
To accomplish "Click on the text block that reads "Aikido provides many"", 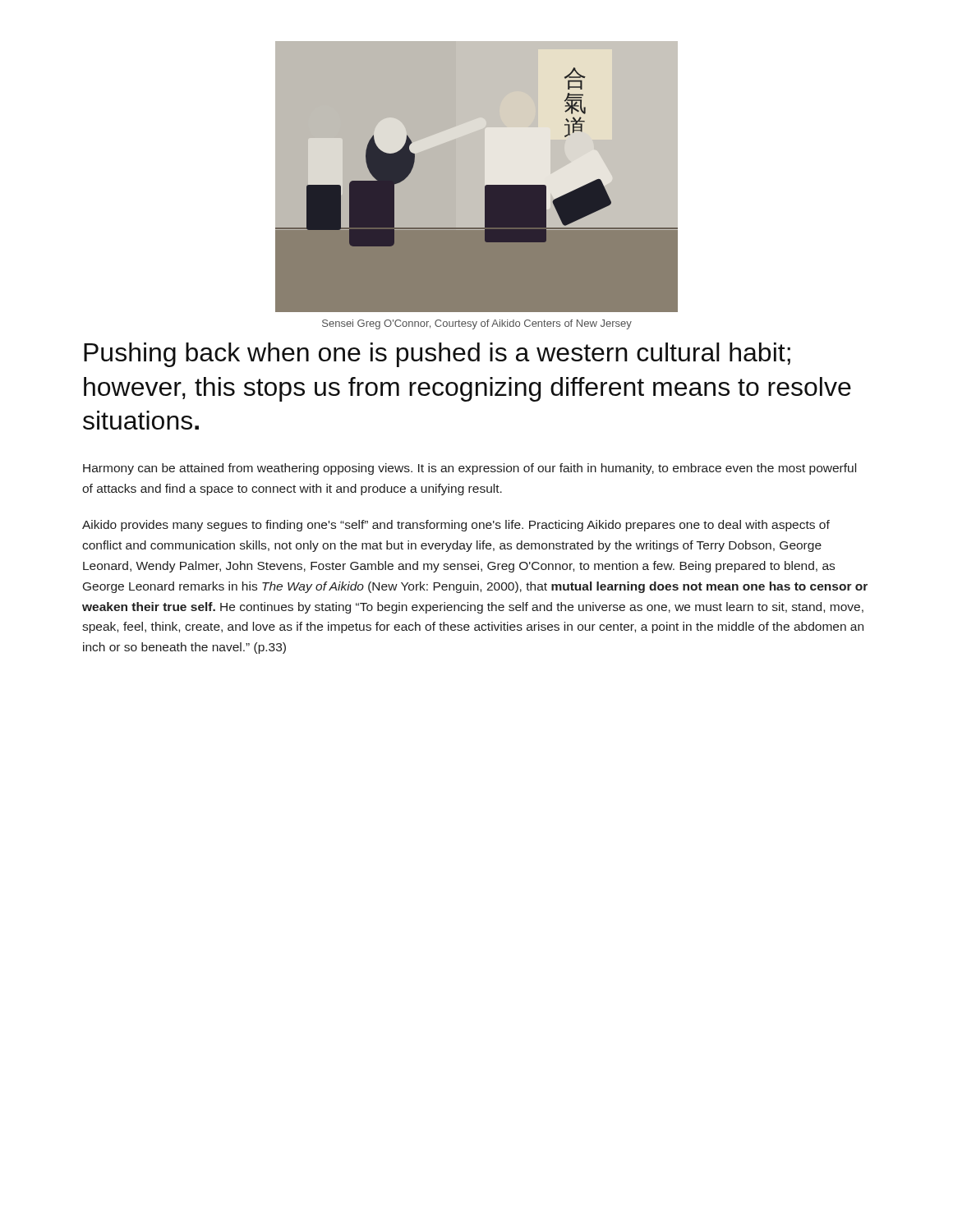I will [475, 586].
